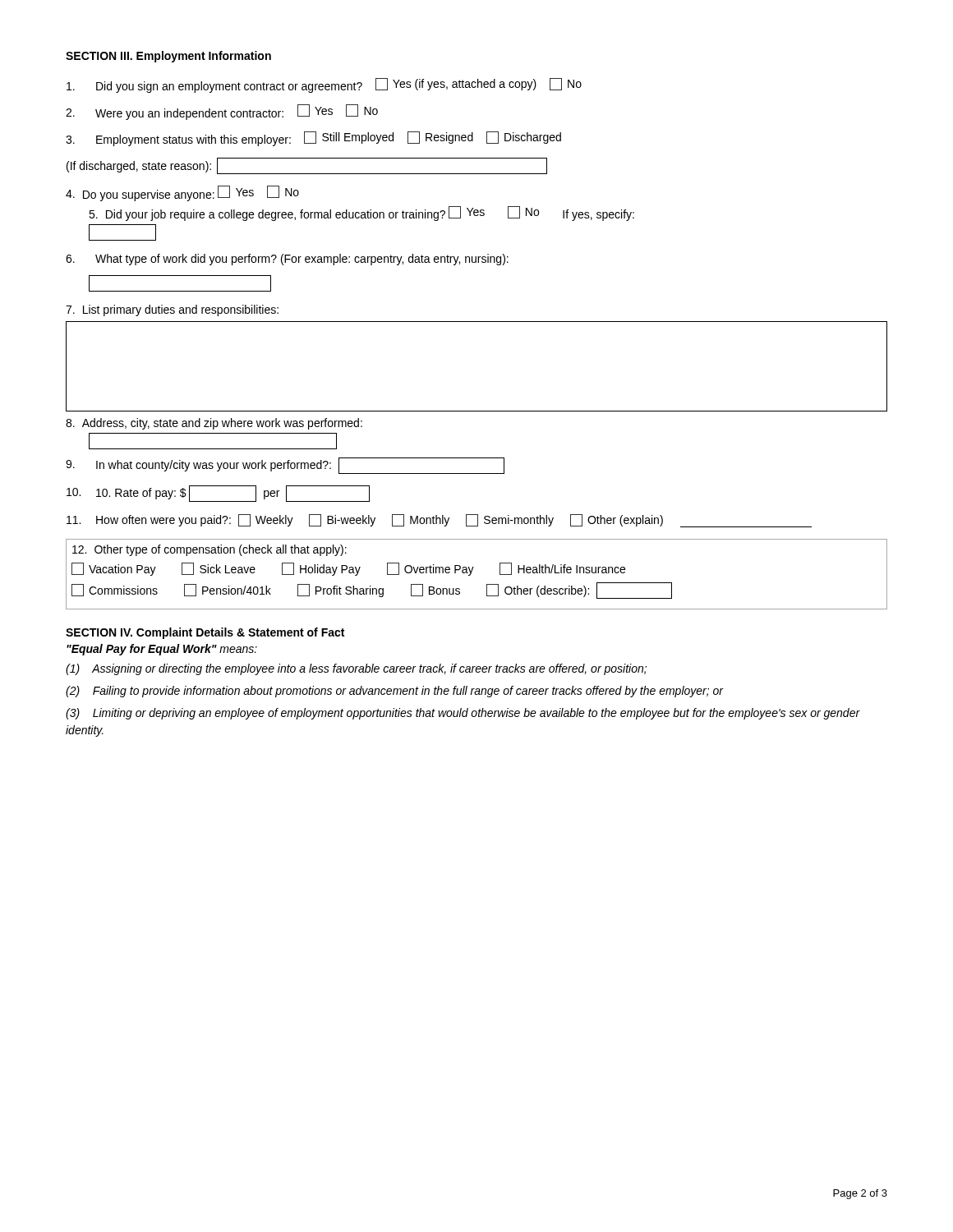Image resolution: width=953 pixels, height=1232 pixels.
Task: Locate the block of text that opens with "(2) Failing to provide information about promotions"
Action: [x=394, y=690]
